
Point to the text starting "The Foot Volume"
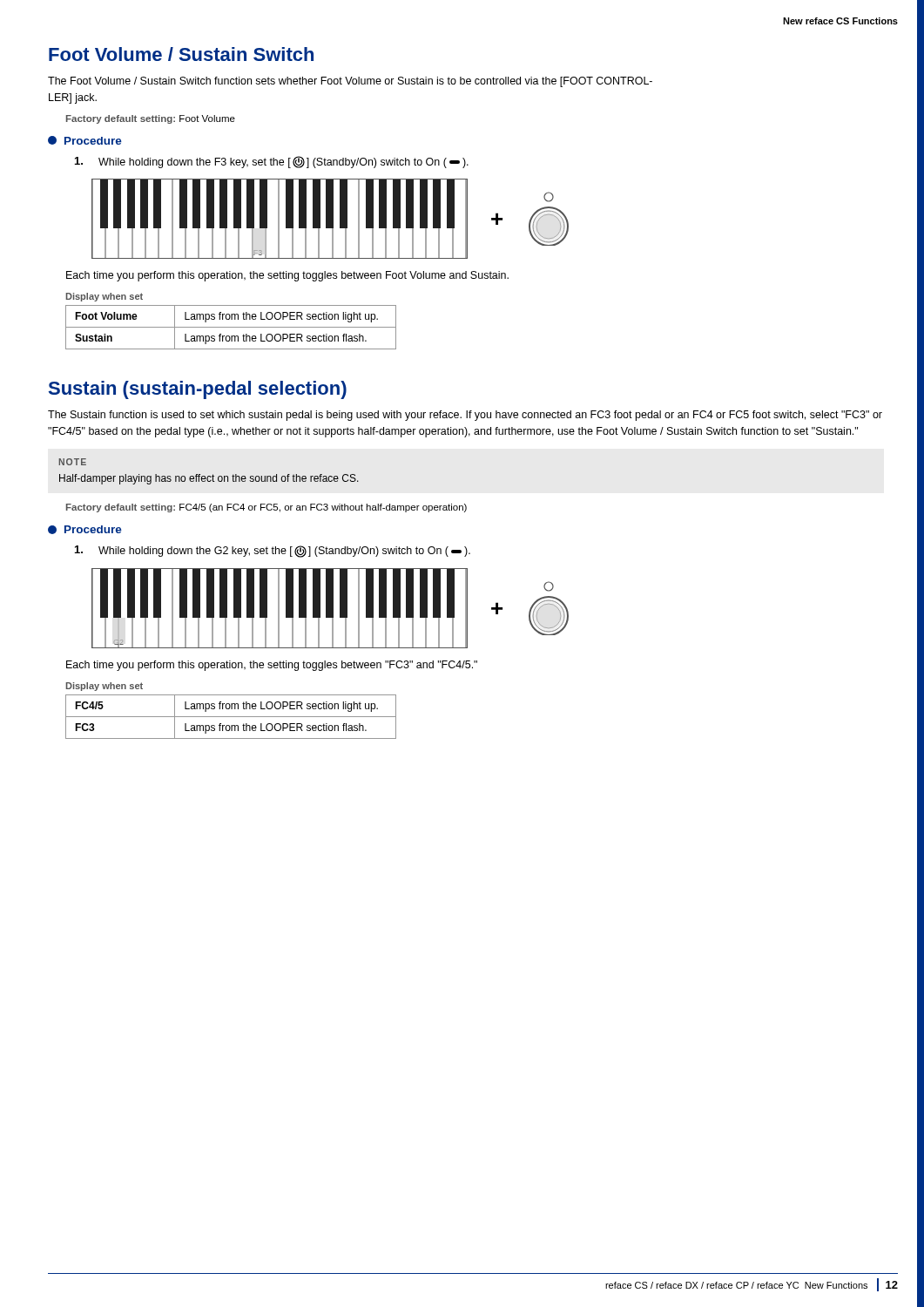(350, 89)
